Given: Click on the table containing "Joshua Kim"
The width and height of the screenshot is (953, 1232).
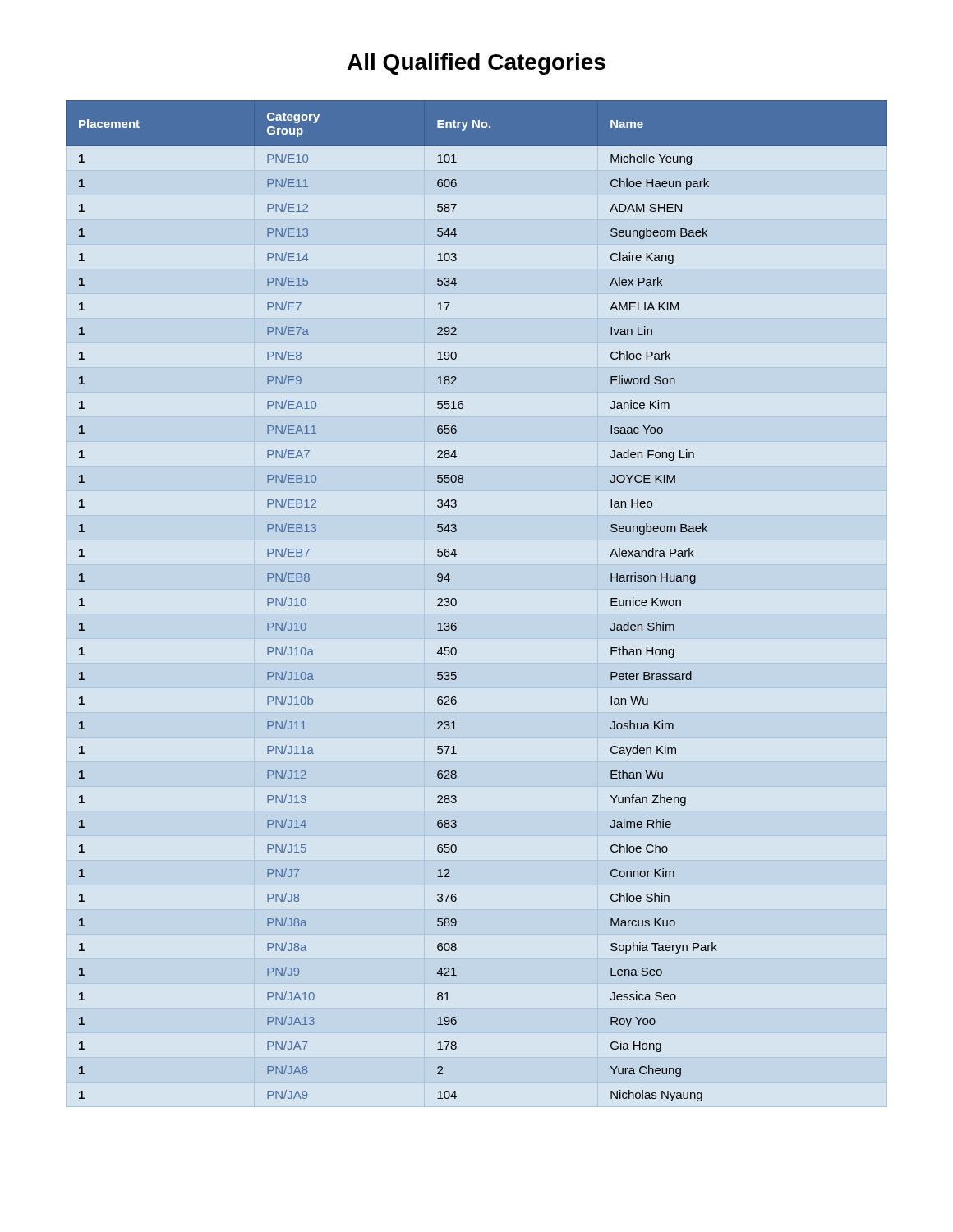Looking at the screenshot, I should pos(476,604).
